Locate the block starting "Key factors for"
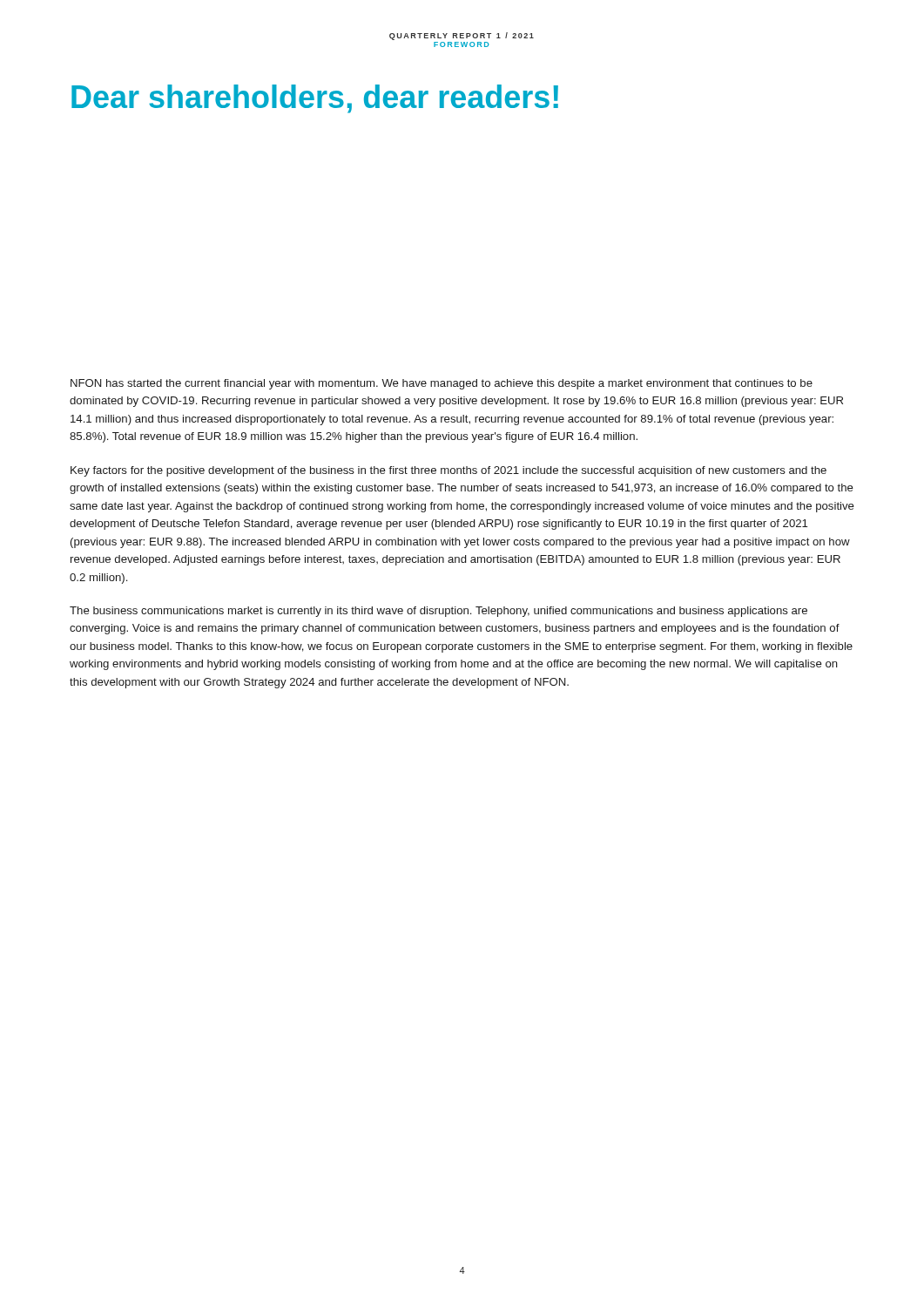The image size is (924, 1307). tap(462, 524)
